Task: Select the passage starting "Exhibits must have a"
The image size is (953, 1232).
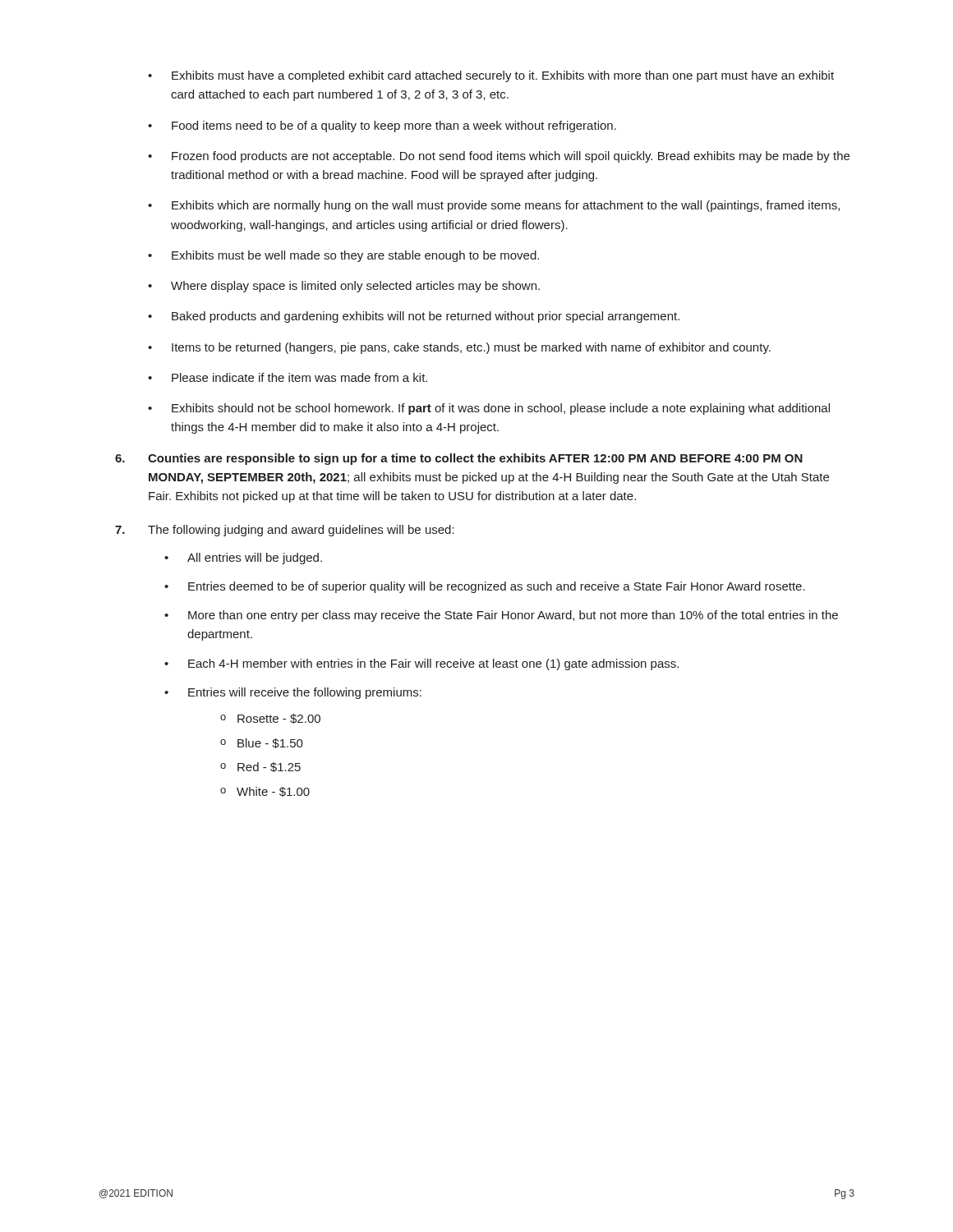Action: pyautogui.click(x=502, y=85)
